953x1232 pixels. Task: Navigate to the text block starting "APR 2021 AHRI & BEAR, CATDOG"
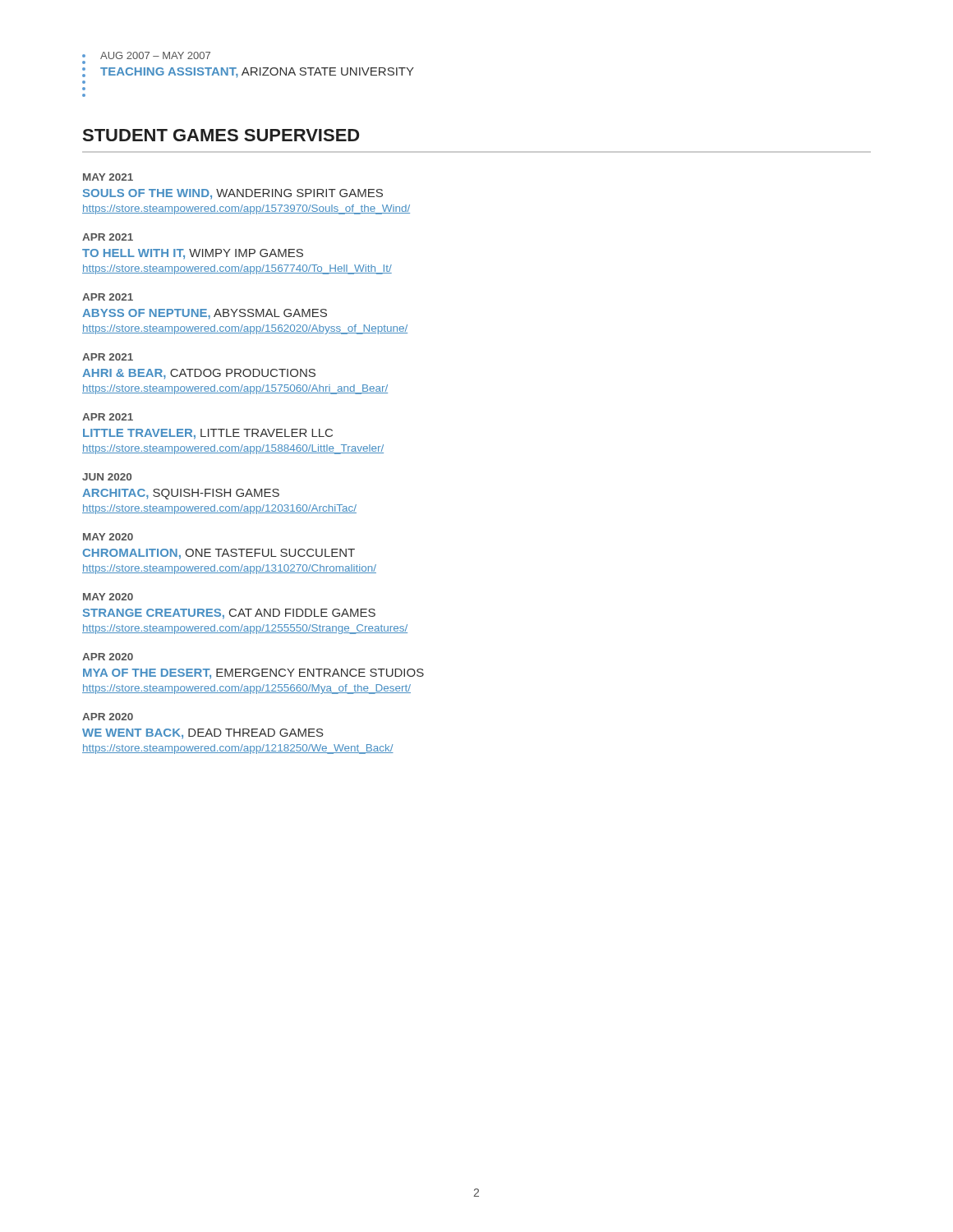(108, 357)
